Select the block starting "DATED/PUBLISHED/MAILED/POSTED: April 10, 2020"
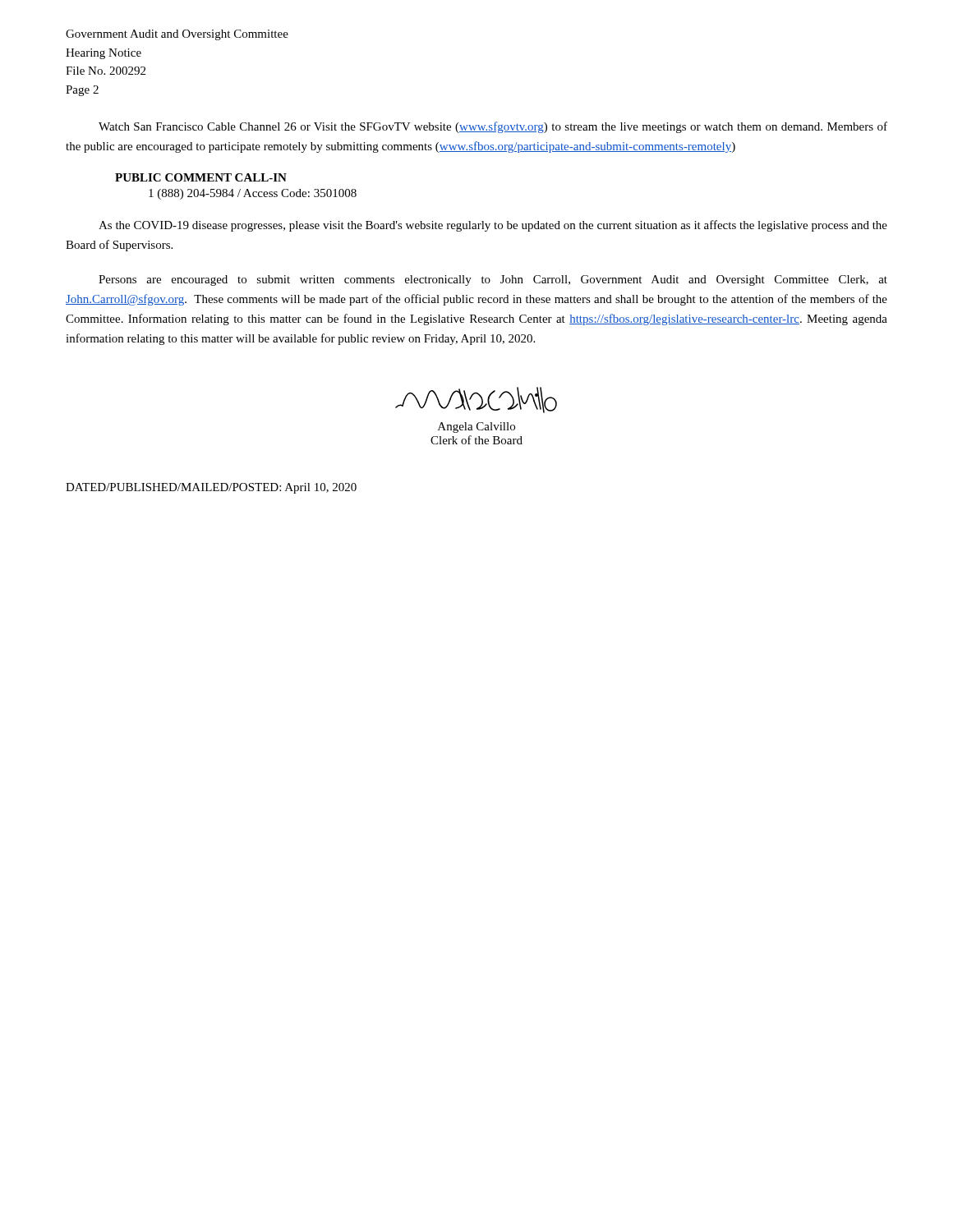Image resolution: width=953 pixels, height=1232 pixels. (x=211, y=487)
